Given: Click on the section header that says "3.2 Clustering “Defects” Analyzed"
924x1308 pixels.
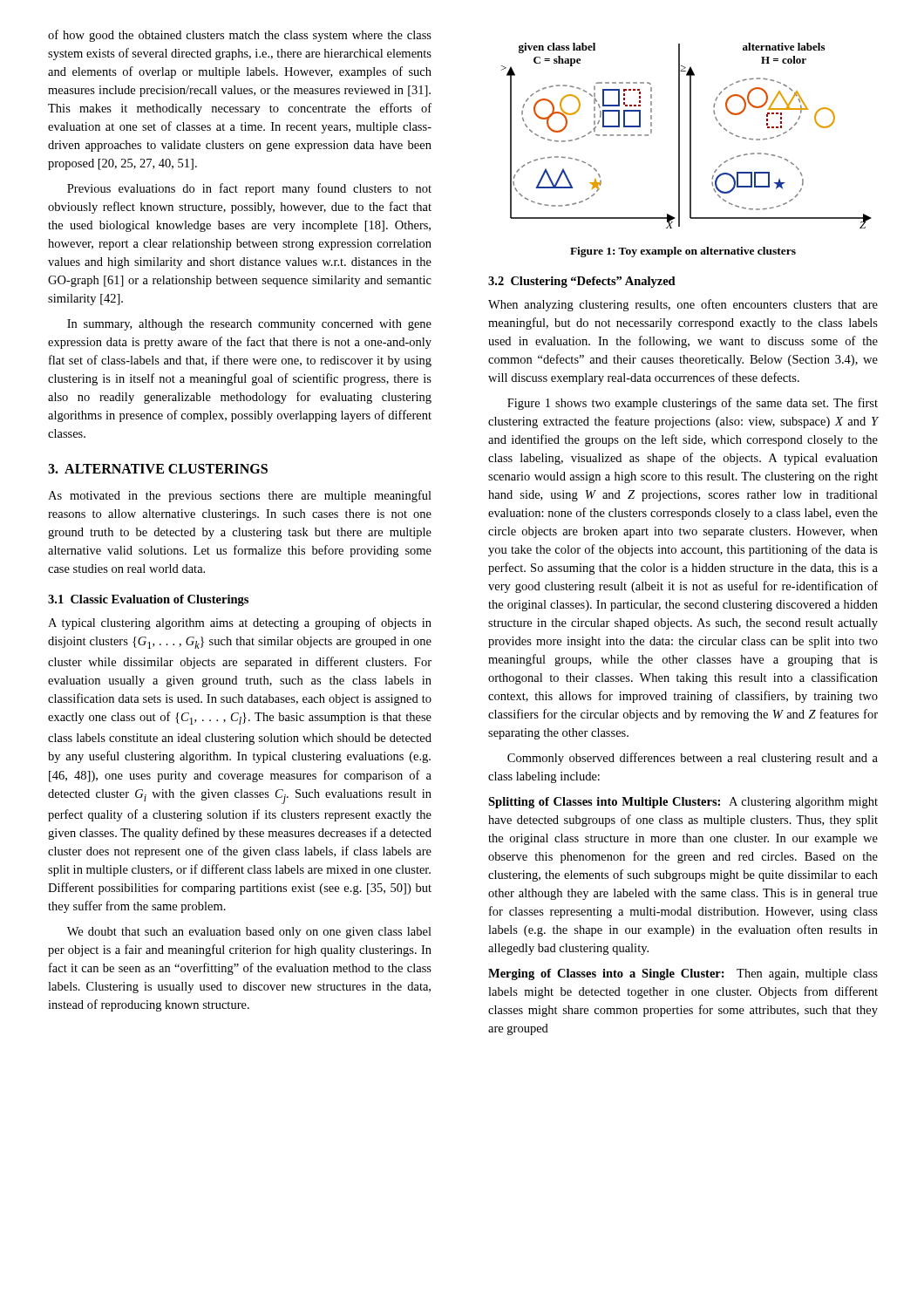Looking at the screenshot, I should pos(683,281).
